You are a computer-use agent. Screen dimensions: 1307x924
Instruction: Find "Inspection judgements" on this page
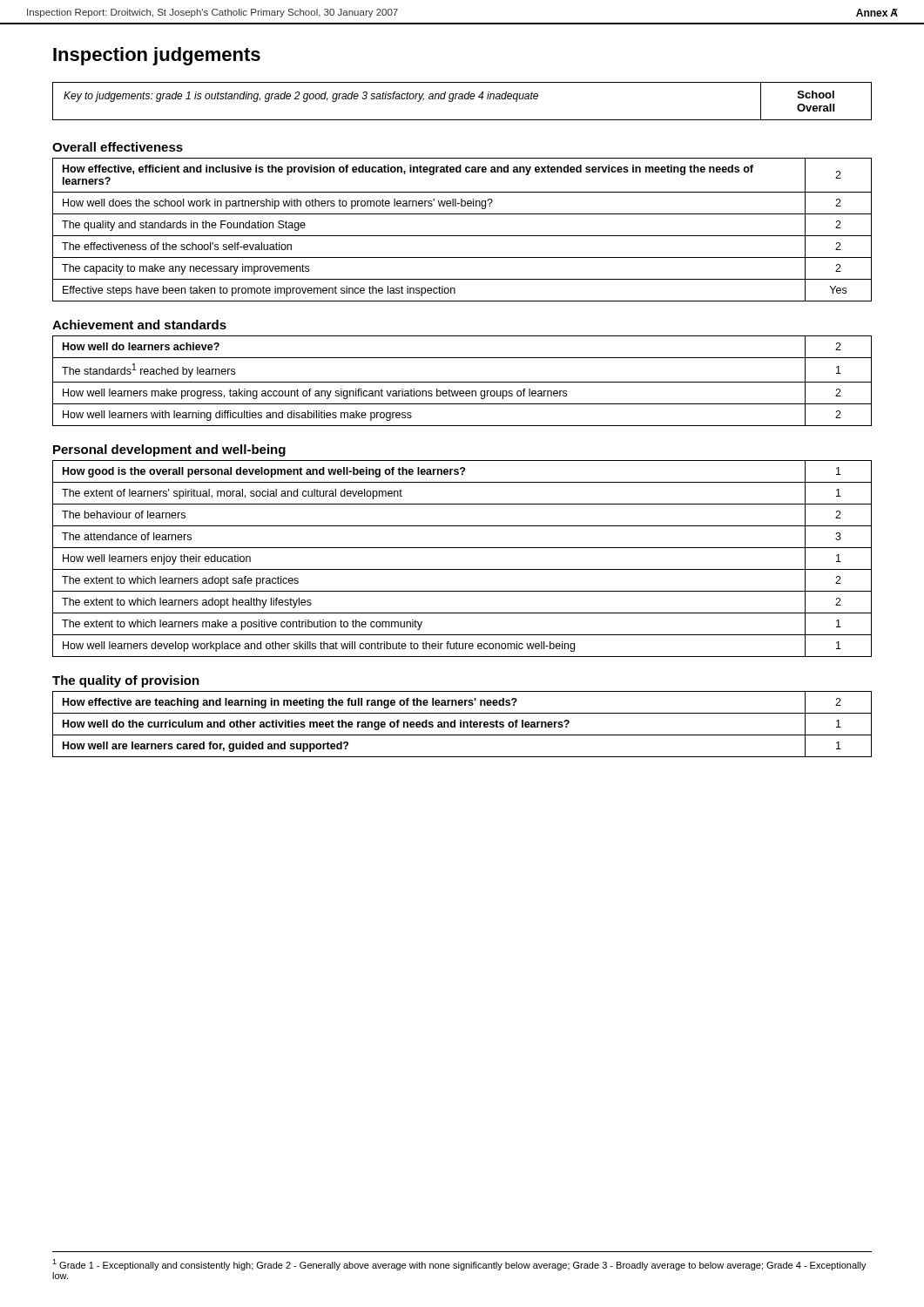pyautogui.click(x=157, y=56)
